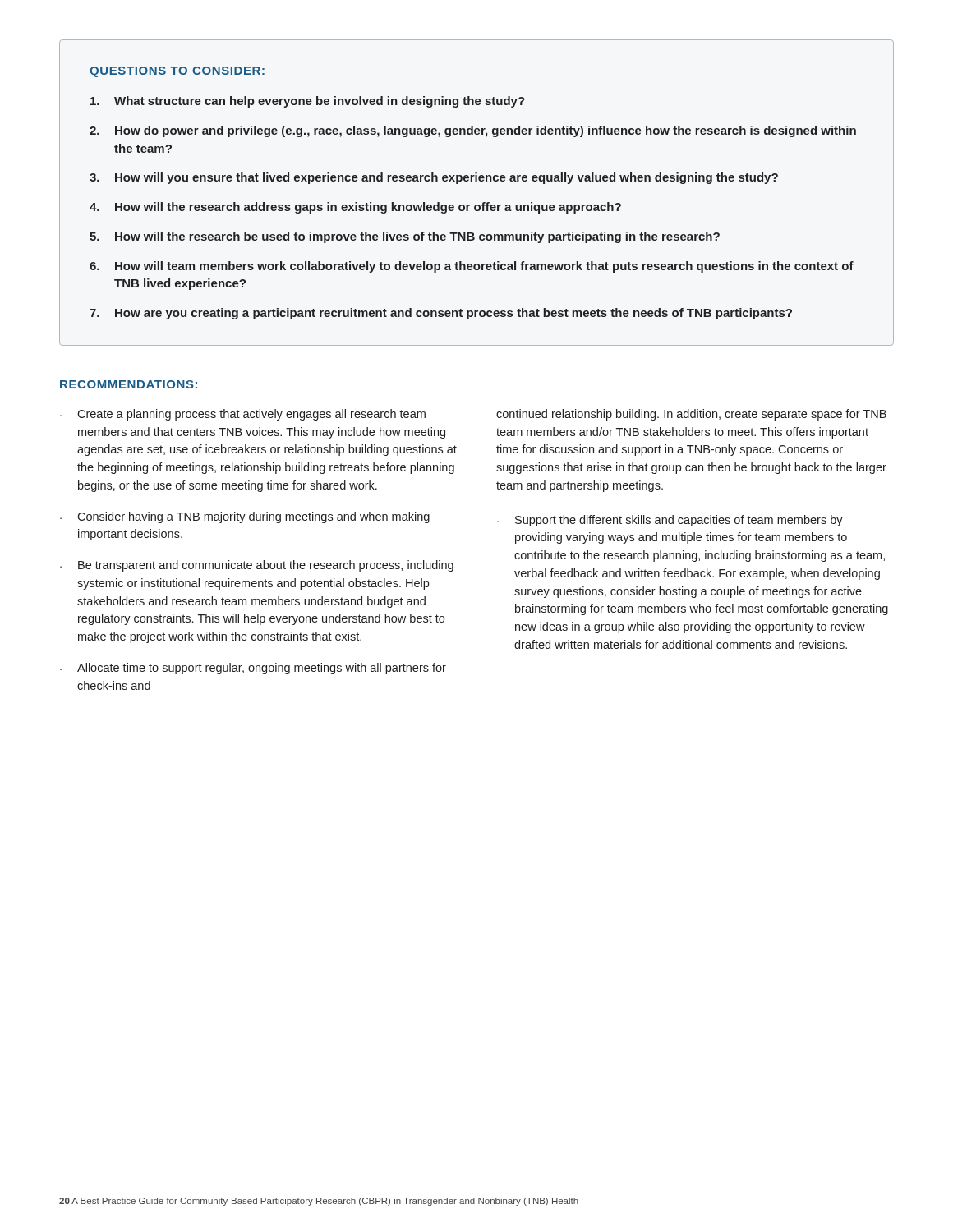Locate the section header that opens with "QUESTIONS TO CONSIDER: 1. What structure can help"

[x=476, y=192]
